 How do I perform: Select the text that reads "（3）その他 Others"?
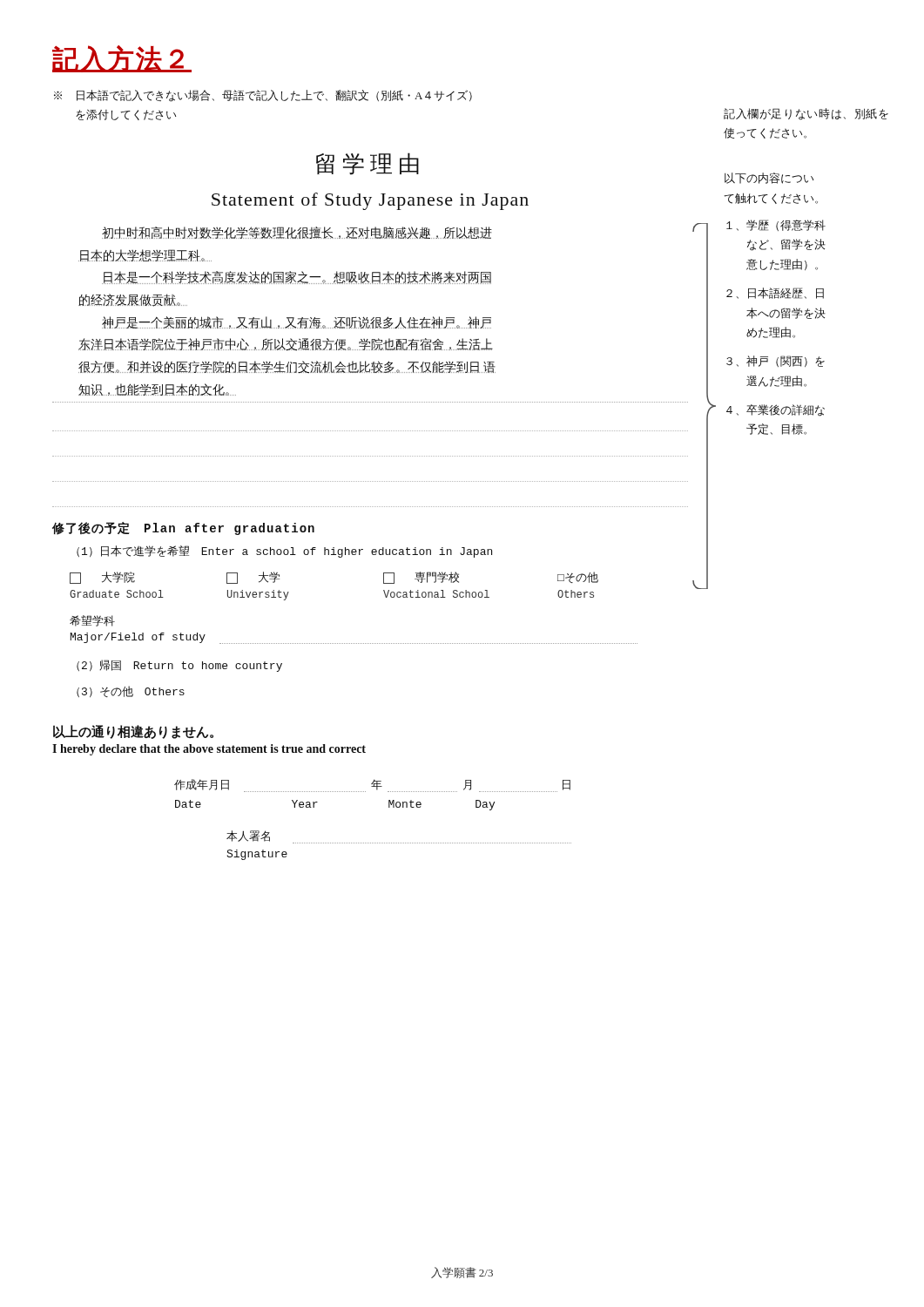click(127, 692)
